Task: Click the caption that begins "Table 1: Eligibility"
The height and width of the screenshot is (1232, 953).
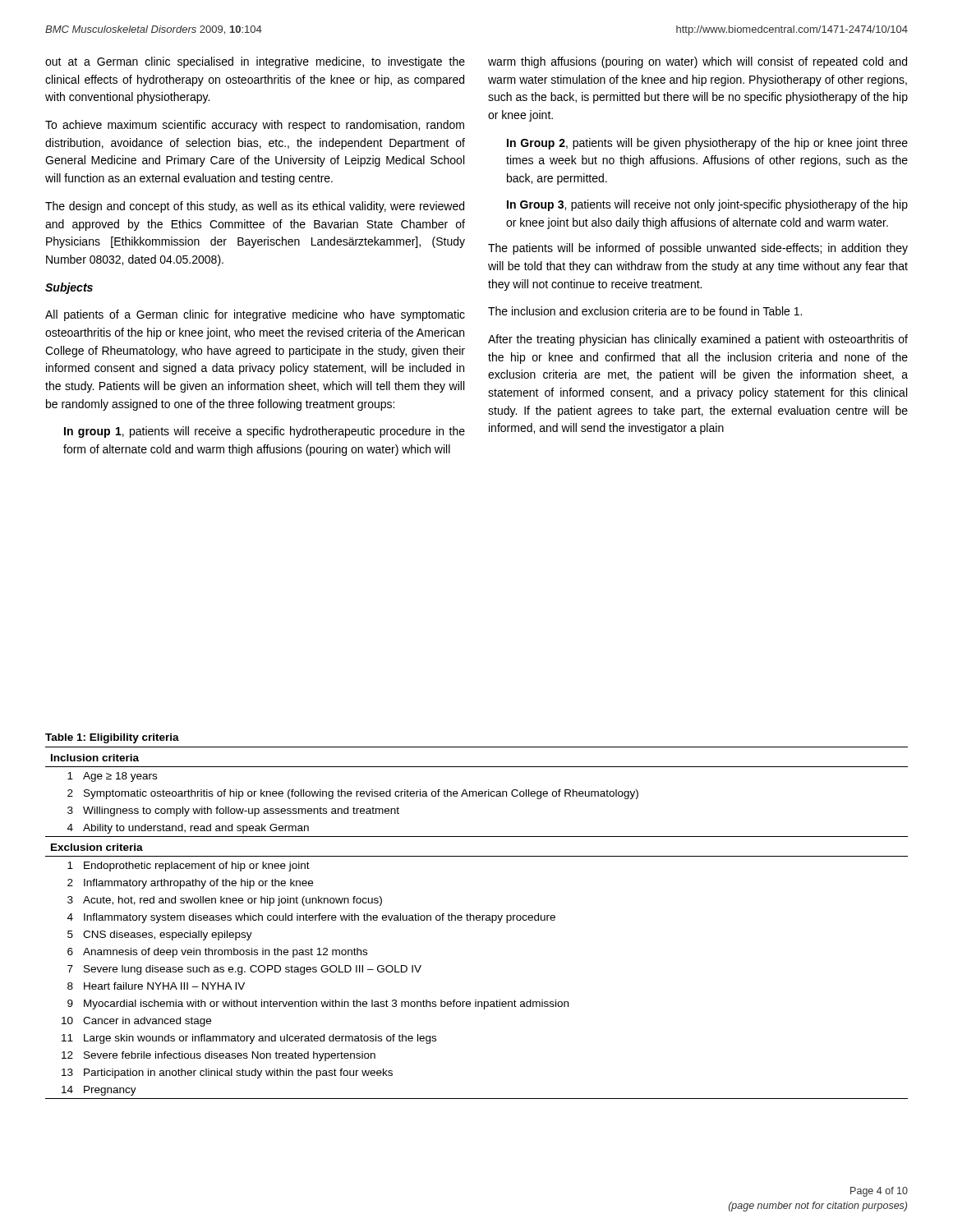Action: pos(112,737)
